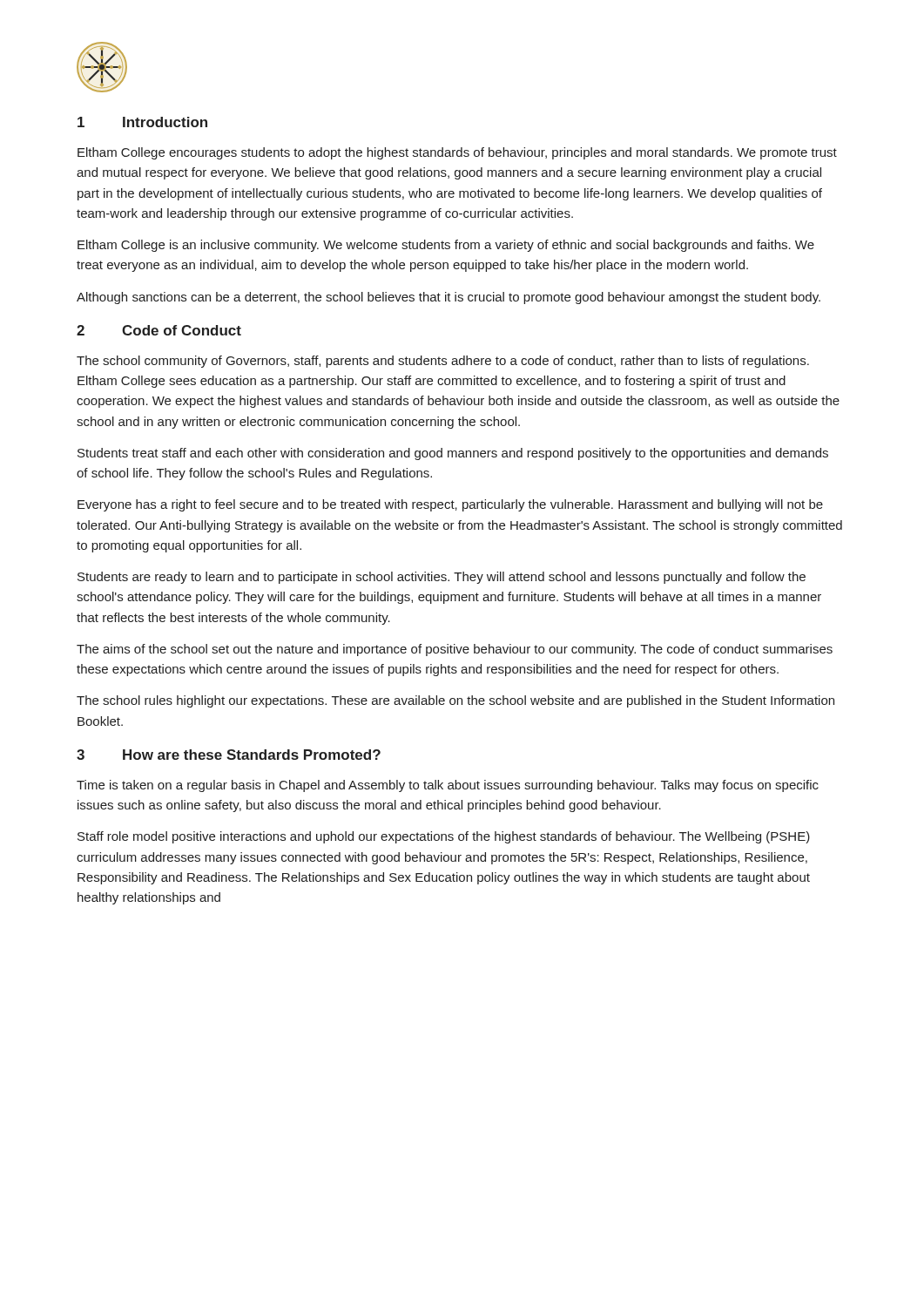Point to the block beginning "Everyone has a"
Screen dimensions: 1307x924
click(460, 525)
